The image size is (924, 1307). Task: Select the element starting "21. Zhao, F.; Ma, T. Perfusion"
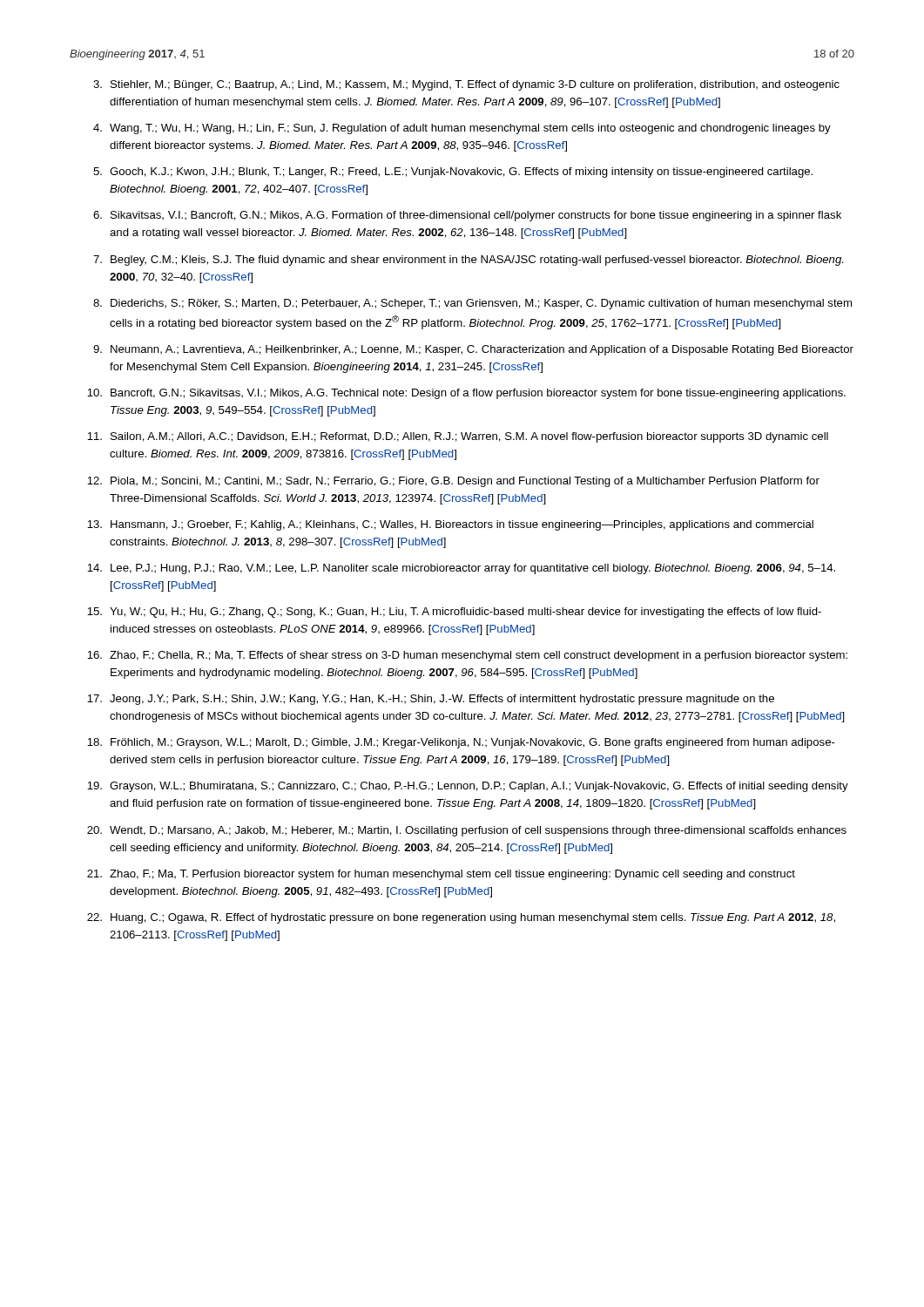point(462,882)
